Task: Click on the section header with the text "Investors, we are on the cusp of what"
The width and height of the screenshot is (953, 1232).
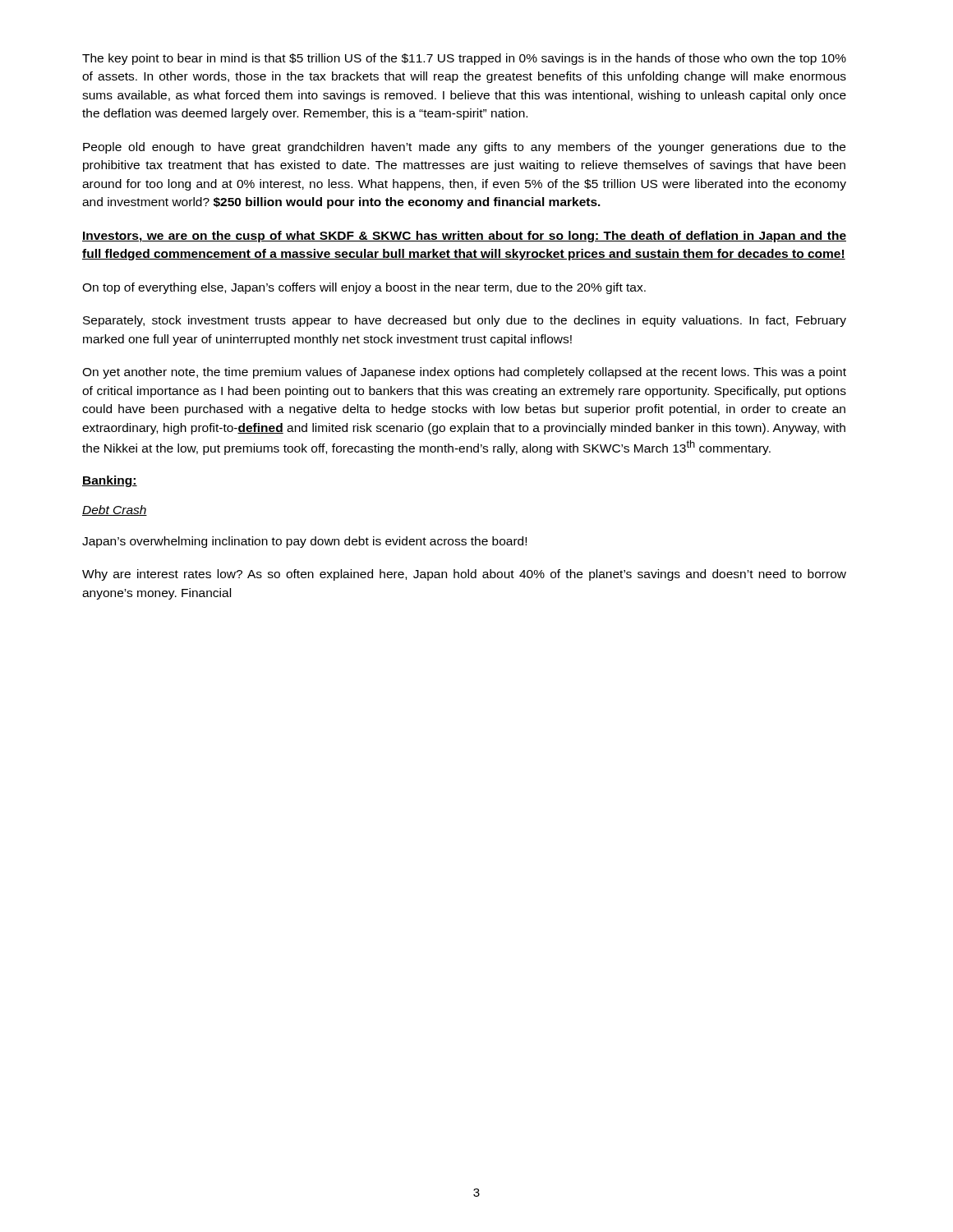Action: (x=464, y=244)
